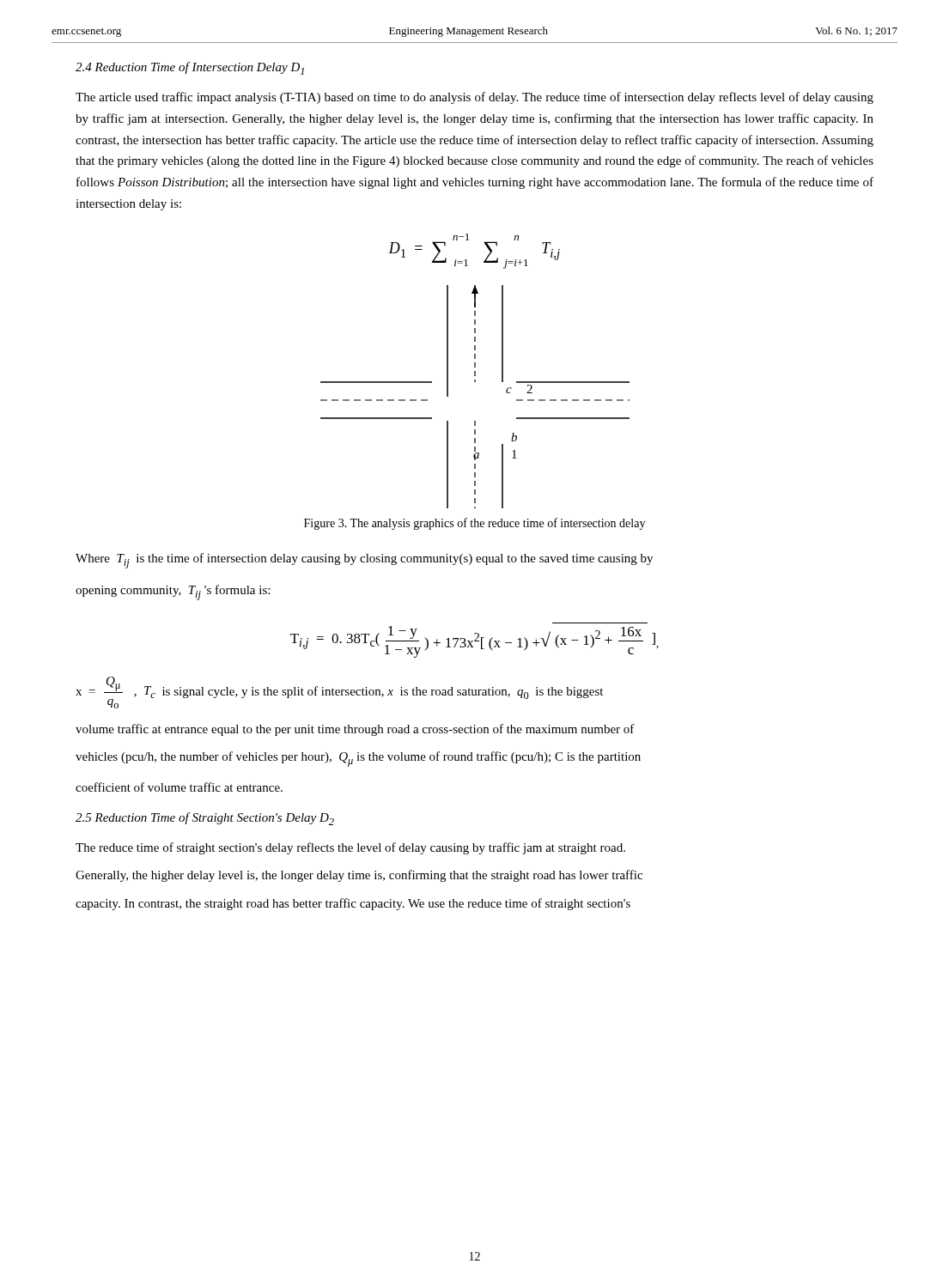Select the element starting "vehicles (pcu/h, the number of vehicles per hour),"
This screenshot has height=1288, width=949.
(x=358, y=758)
